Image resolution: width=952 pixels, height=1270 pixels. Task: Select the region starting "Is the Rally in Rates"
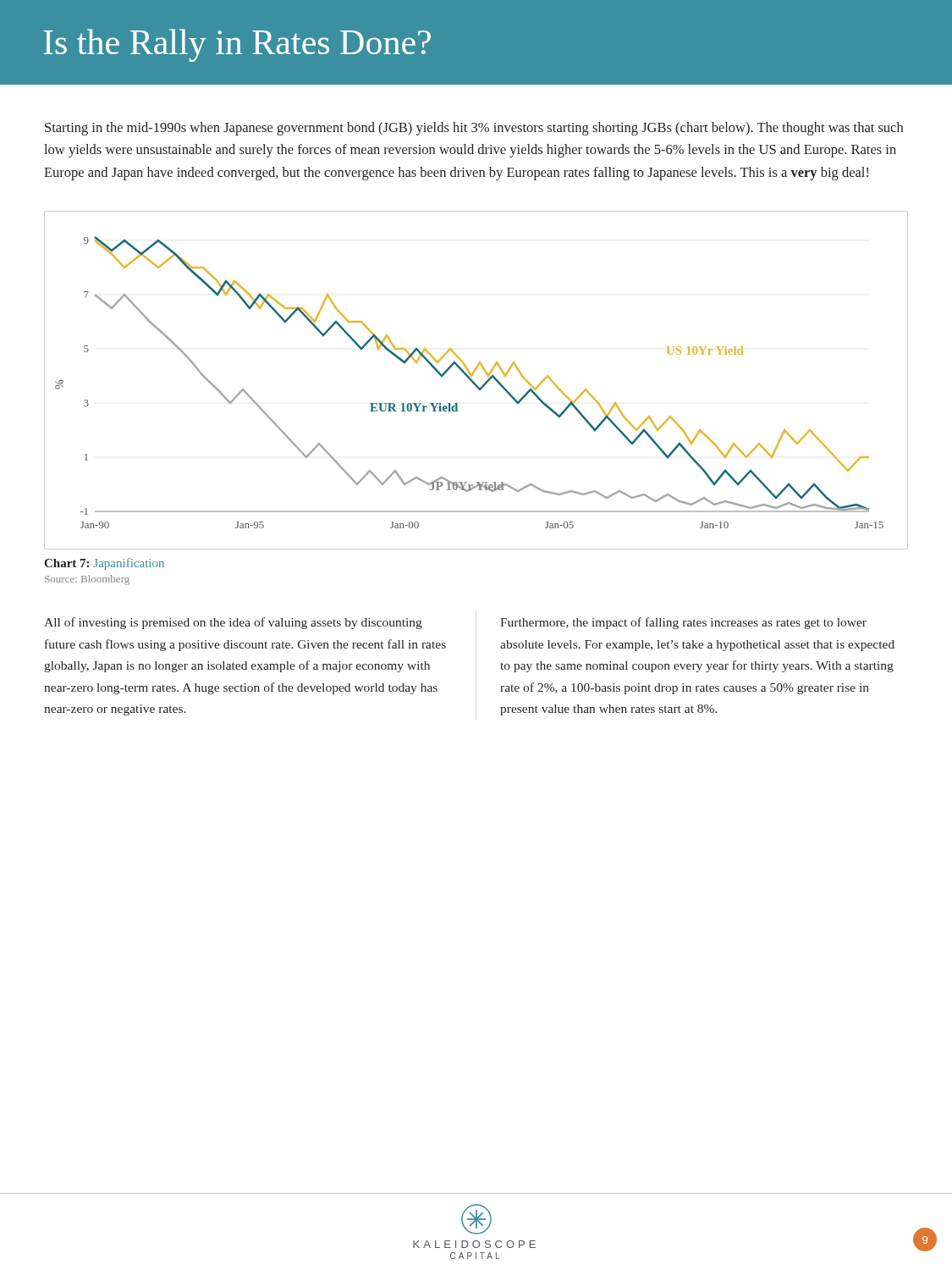(x=237, y=42)
